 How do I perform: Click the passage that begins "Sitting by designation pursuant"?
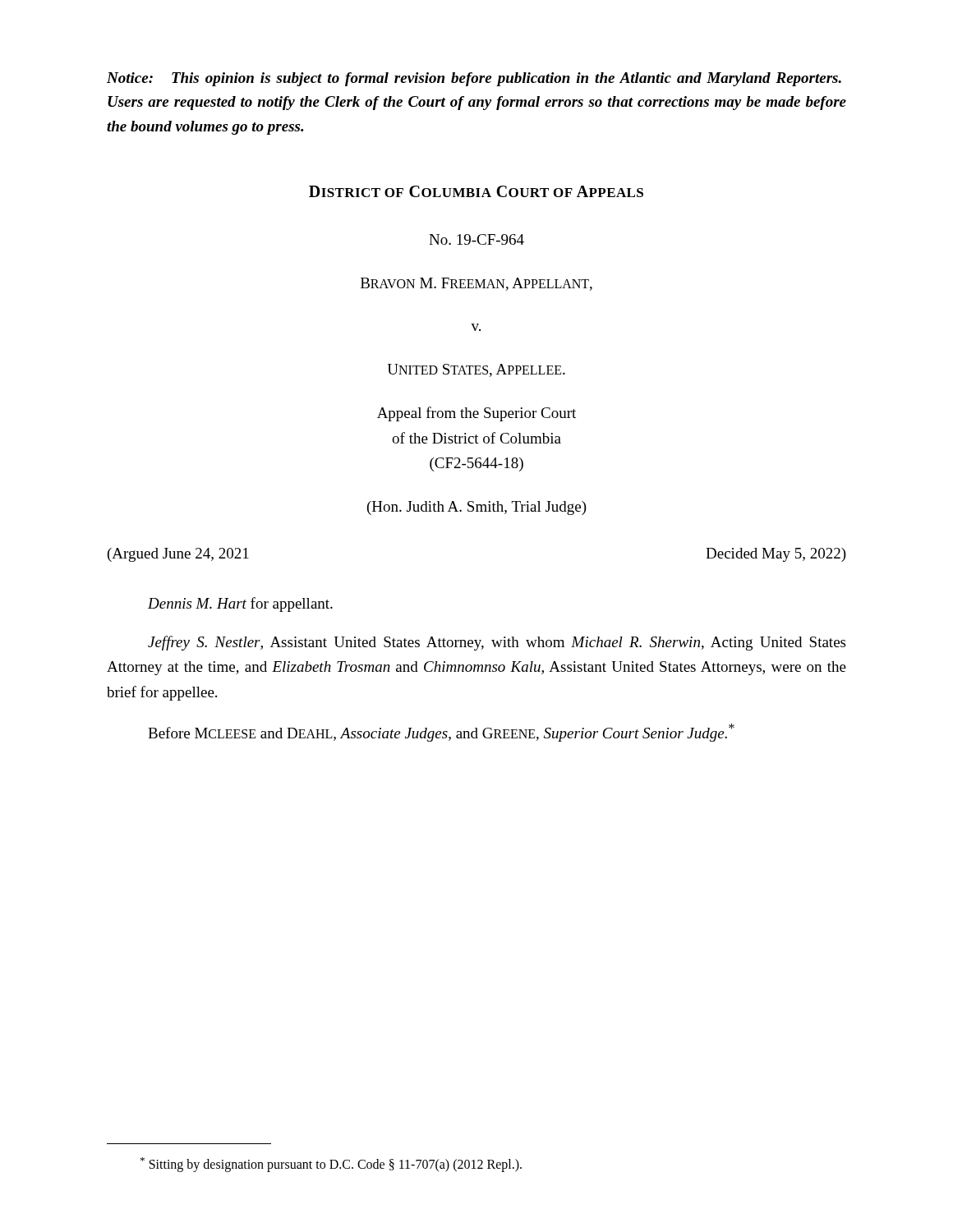point(331,1162)
